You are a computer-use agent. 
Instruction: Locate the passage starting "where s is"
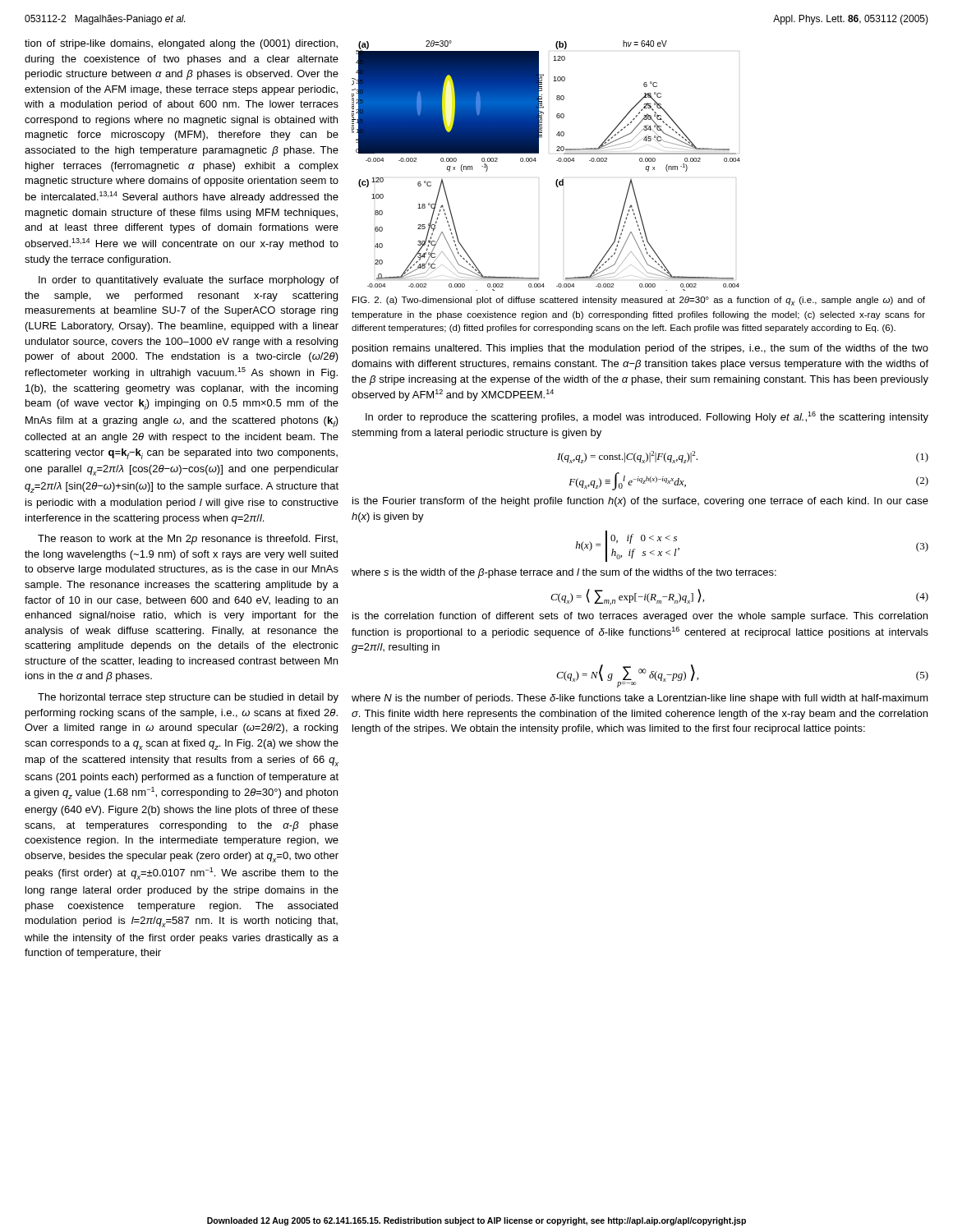click(x=564, y=572)
